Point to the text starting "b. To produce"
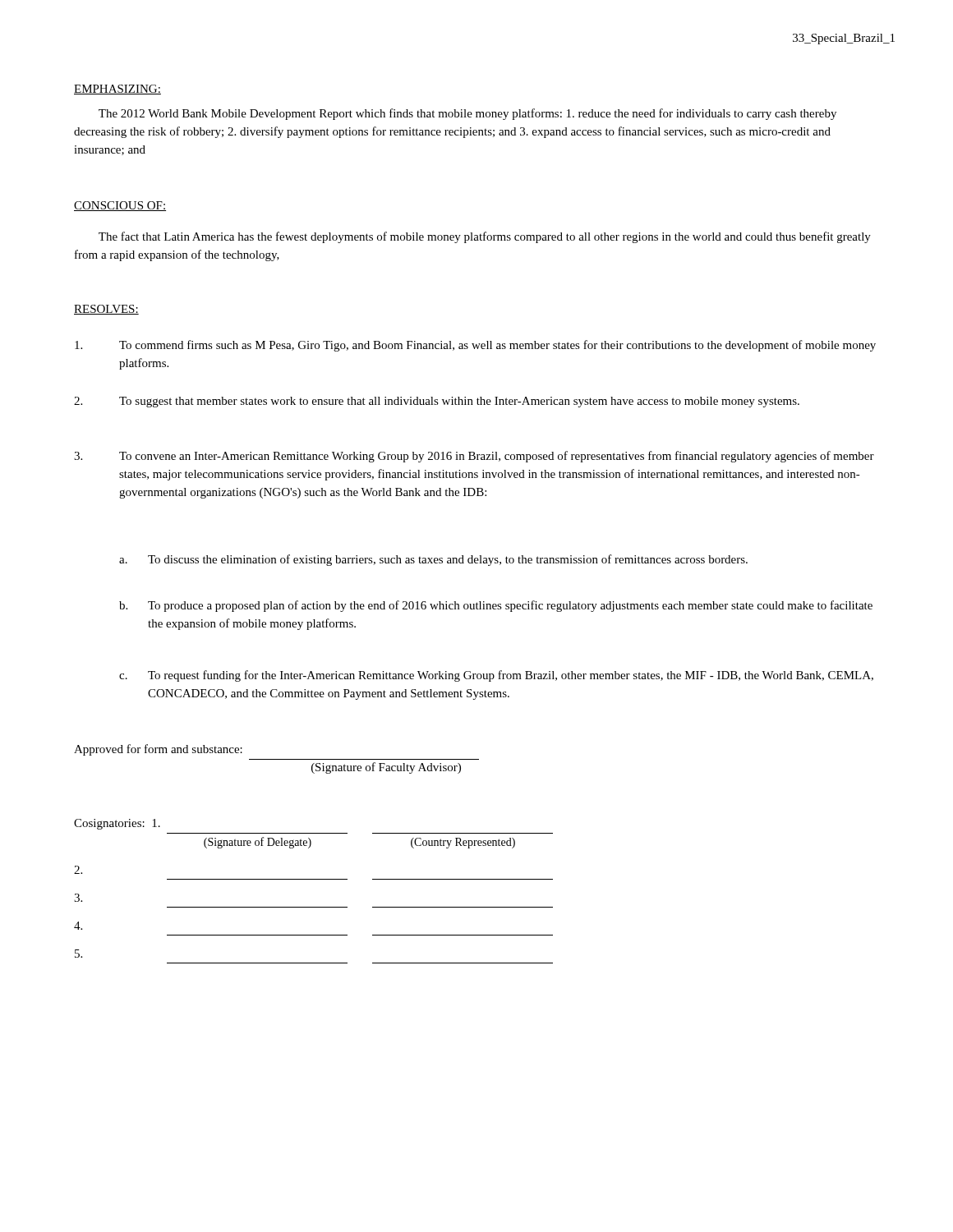953x1232 pixels. (x=499, y=615)
